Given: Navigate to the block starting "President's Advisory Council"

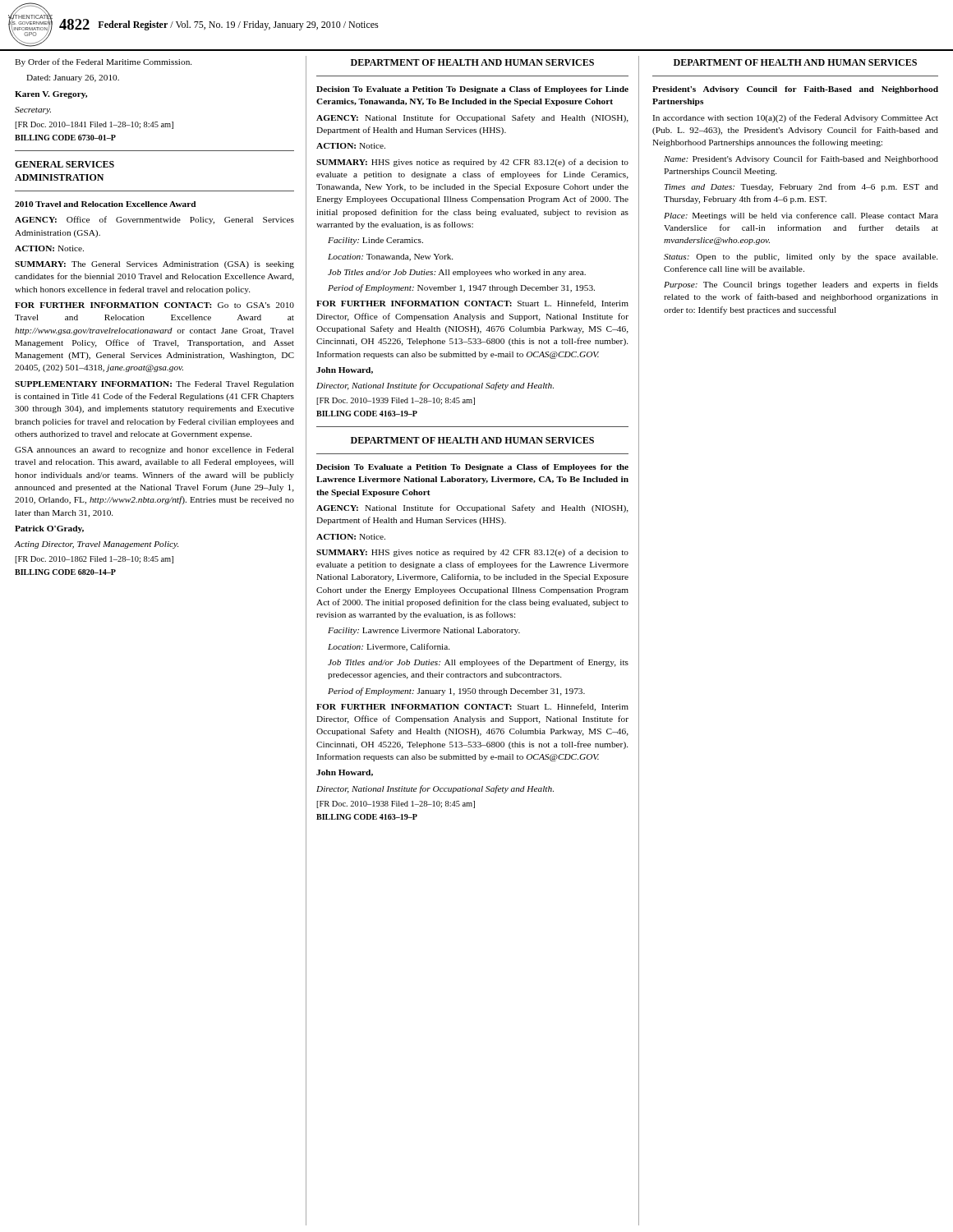Looking at the screenshot, I should pyautogui.click(x=795, y=96).
